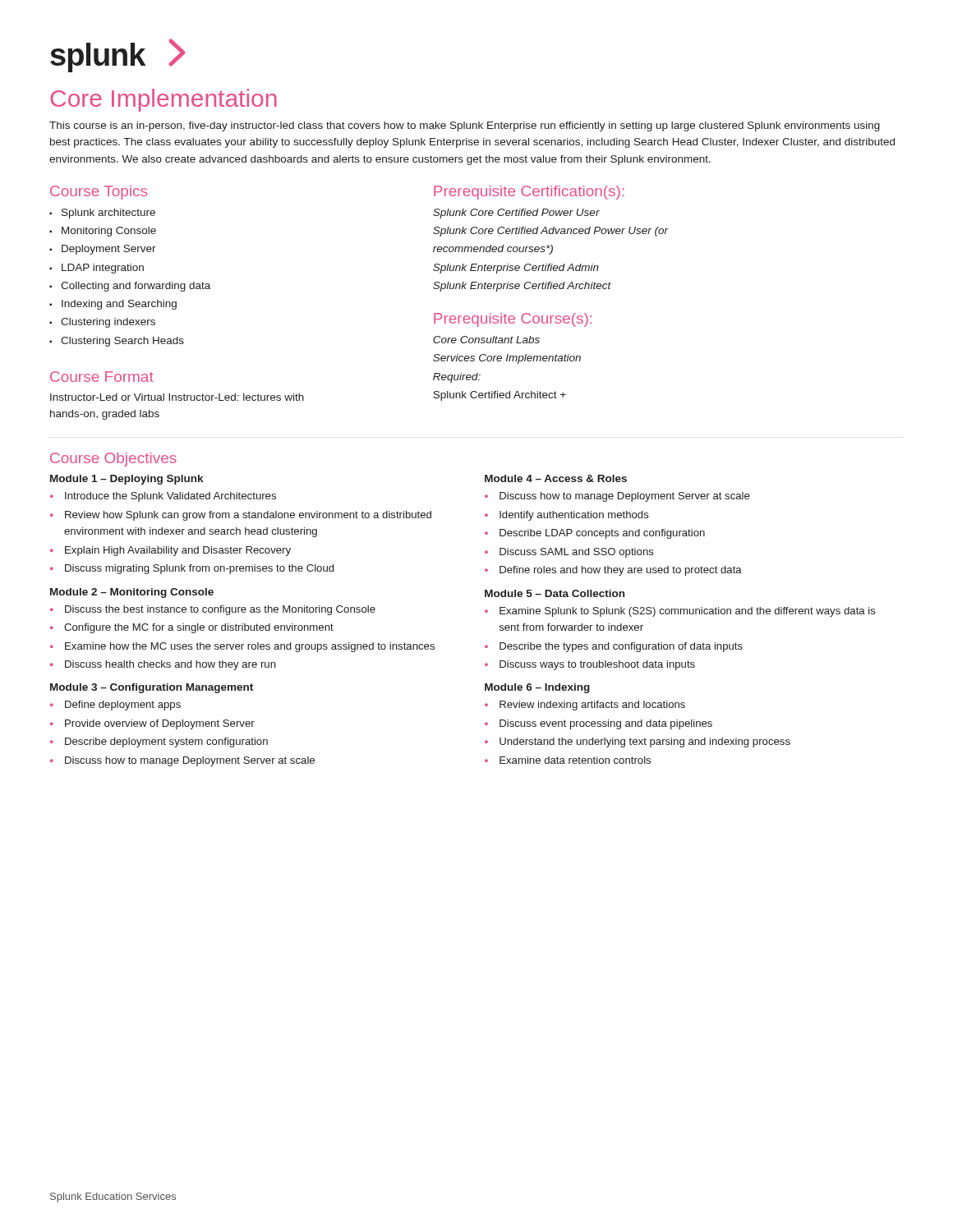953x1232 pixels.
Task: Select the element starting "Module 6 – Indexing"
Action: (x=537, y=687)
